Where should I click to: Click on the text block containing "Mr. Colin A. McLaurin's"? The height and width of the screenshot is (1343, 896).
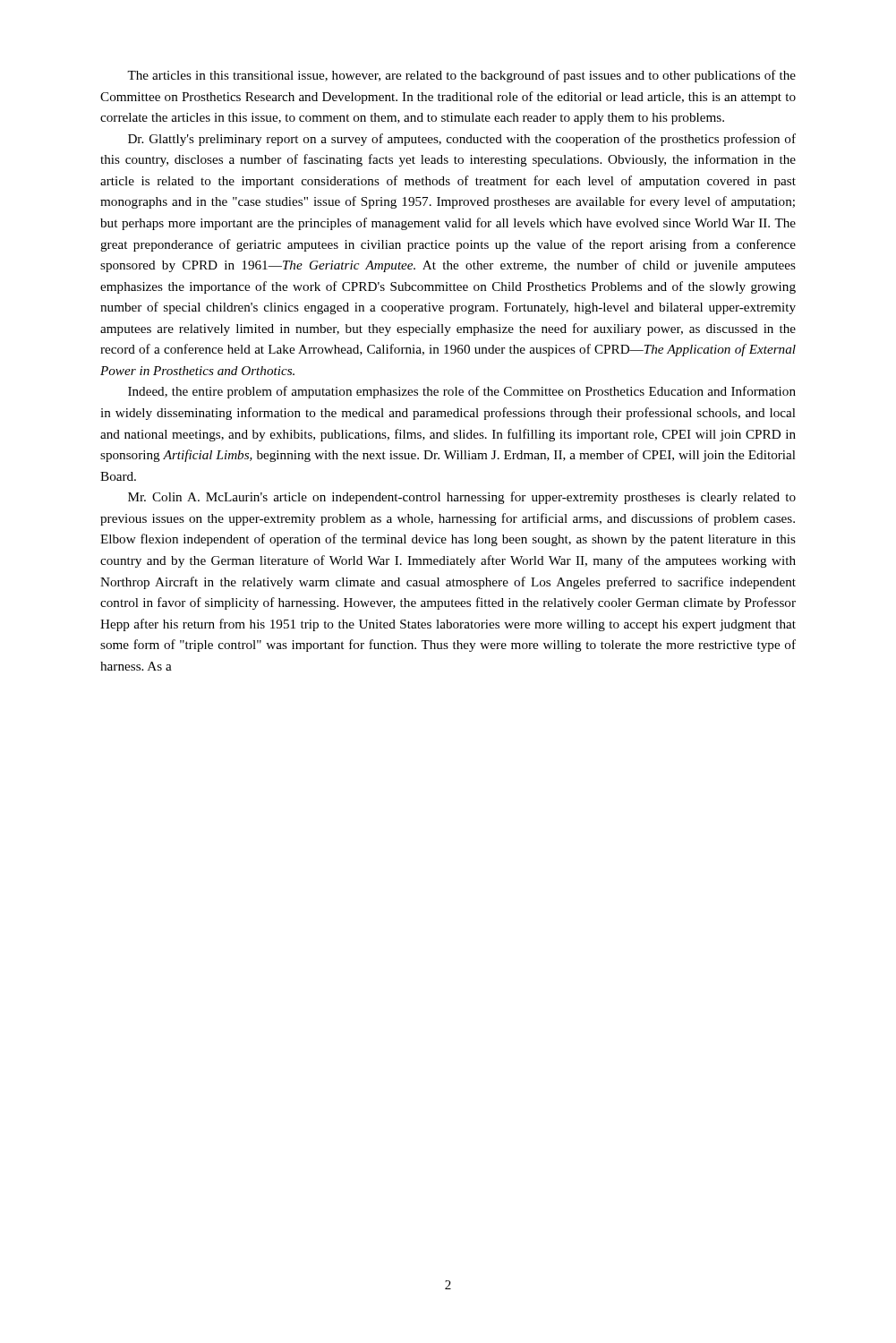point(448,581)
